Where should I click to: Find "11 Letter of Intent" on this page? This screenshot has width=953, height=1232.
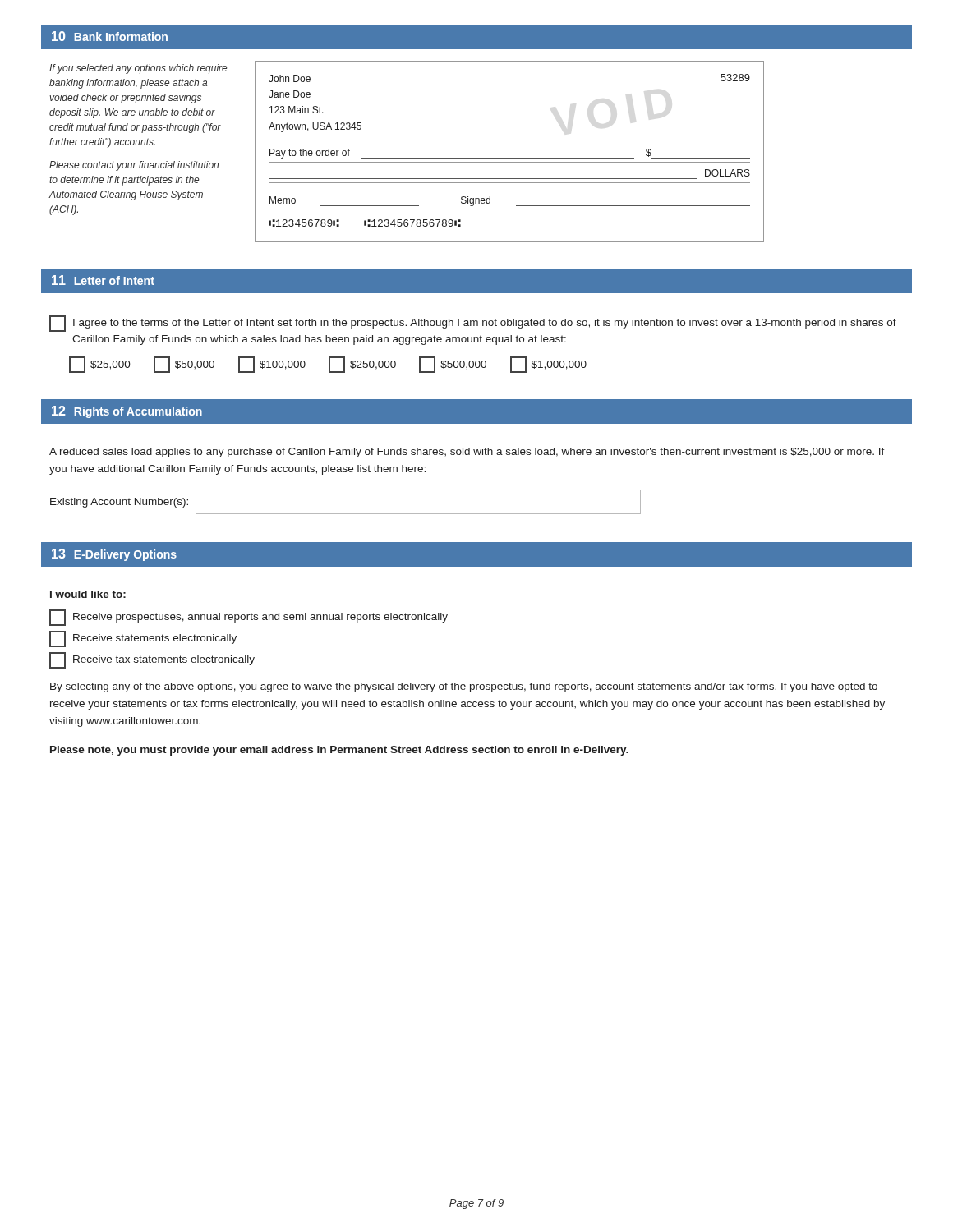(103, 281)
